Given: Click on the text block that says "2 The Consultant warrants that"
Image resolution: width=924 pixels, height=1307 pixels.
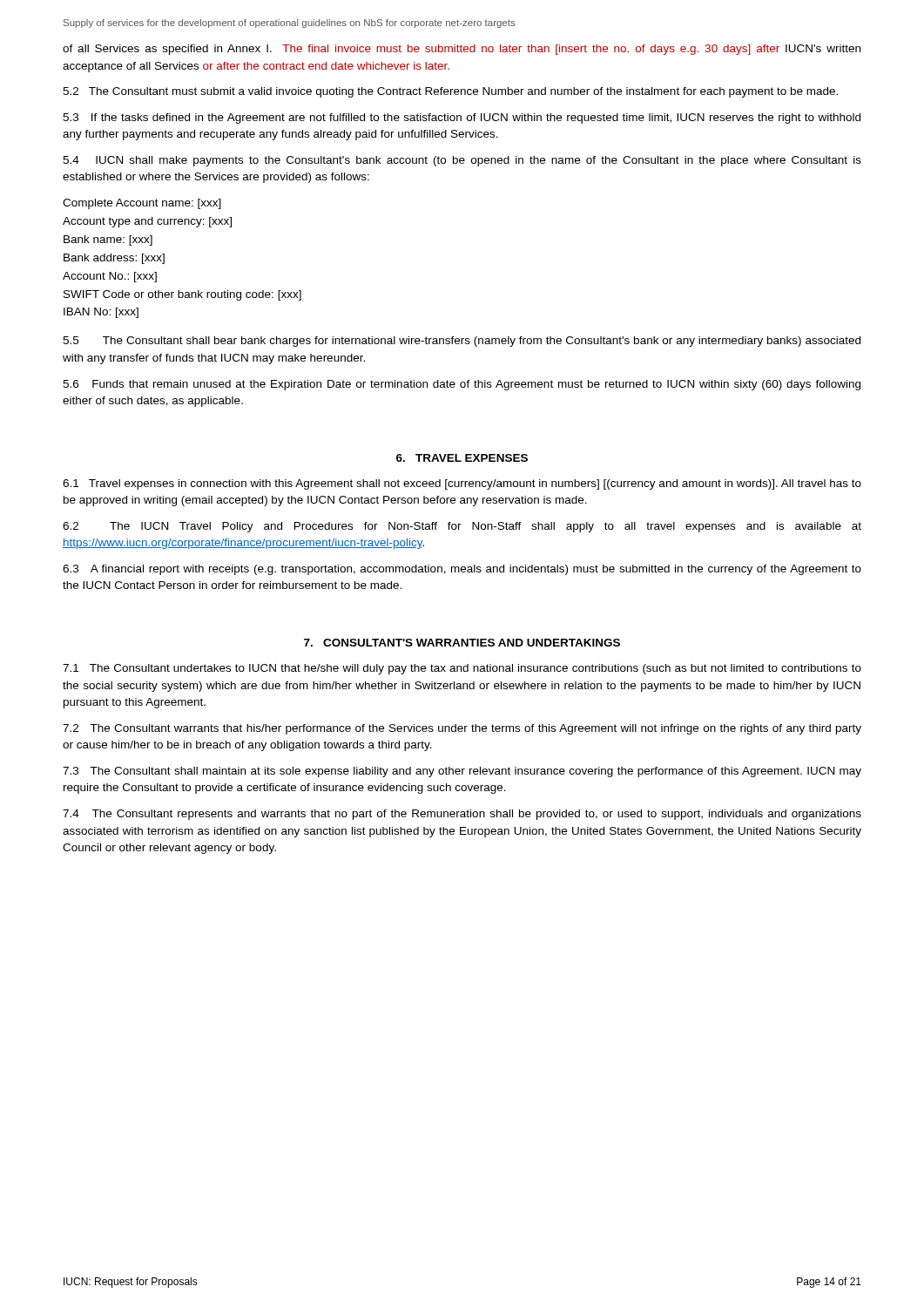Looking at the screenshot, I should tap(462, 736).
